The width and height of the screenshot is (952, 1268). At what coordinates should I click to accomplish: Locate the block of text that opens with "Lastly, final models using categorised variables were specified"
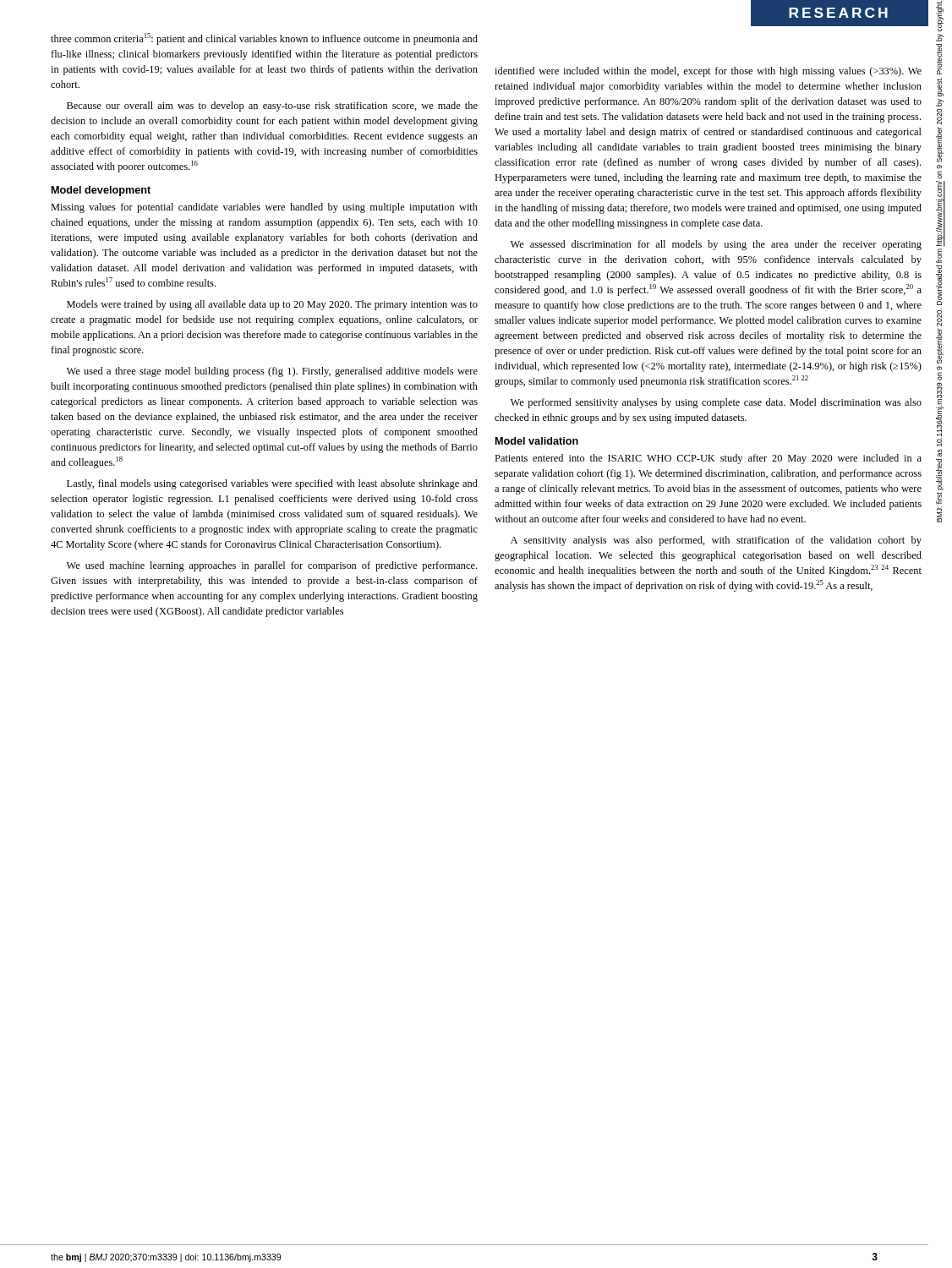pos(264,515)
